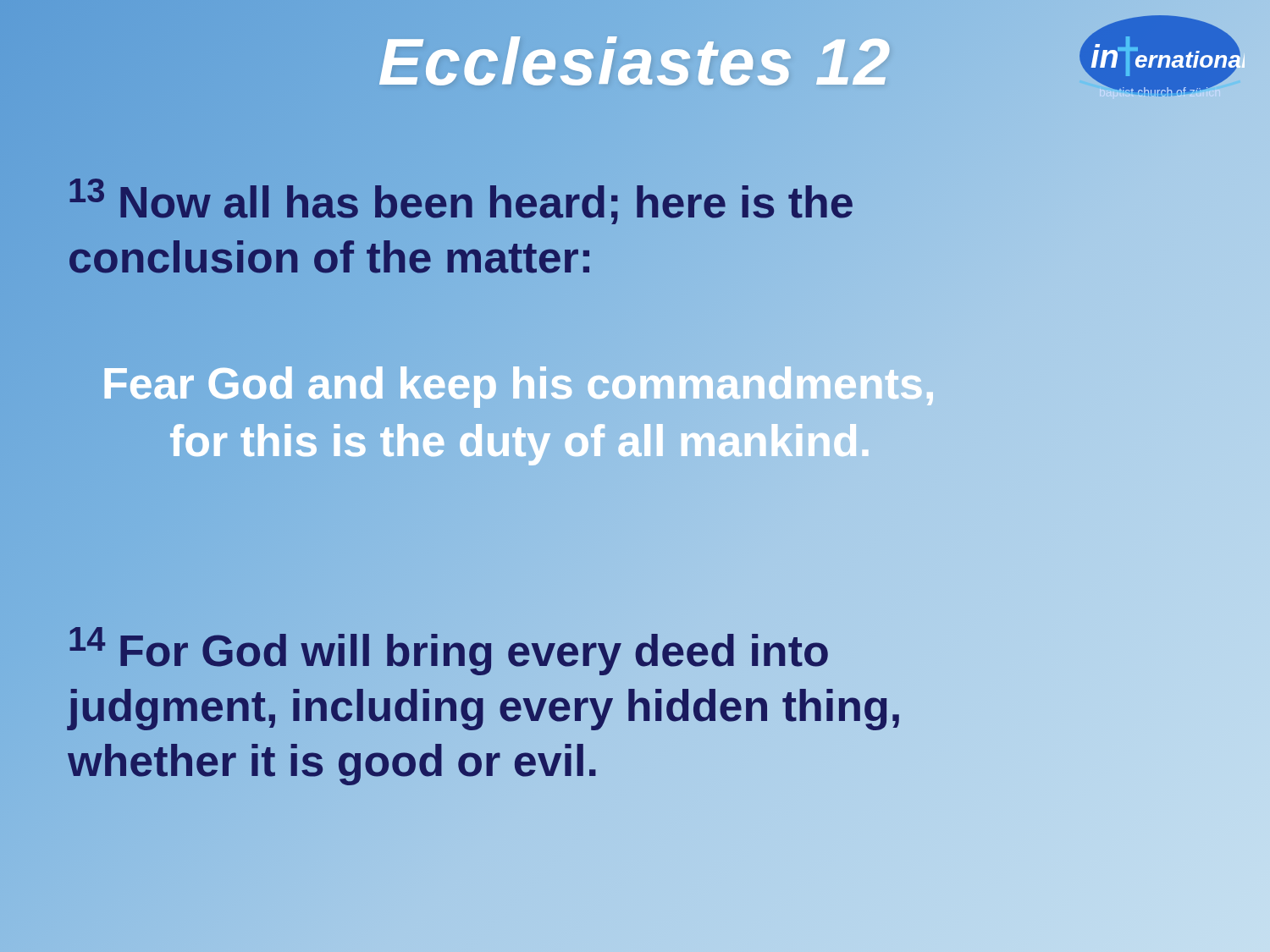Click on the text block that reads "13 Now all has been heard; here is"
The height and width of the screenshot is (952, 1270).
[635, 227]
